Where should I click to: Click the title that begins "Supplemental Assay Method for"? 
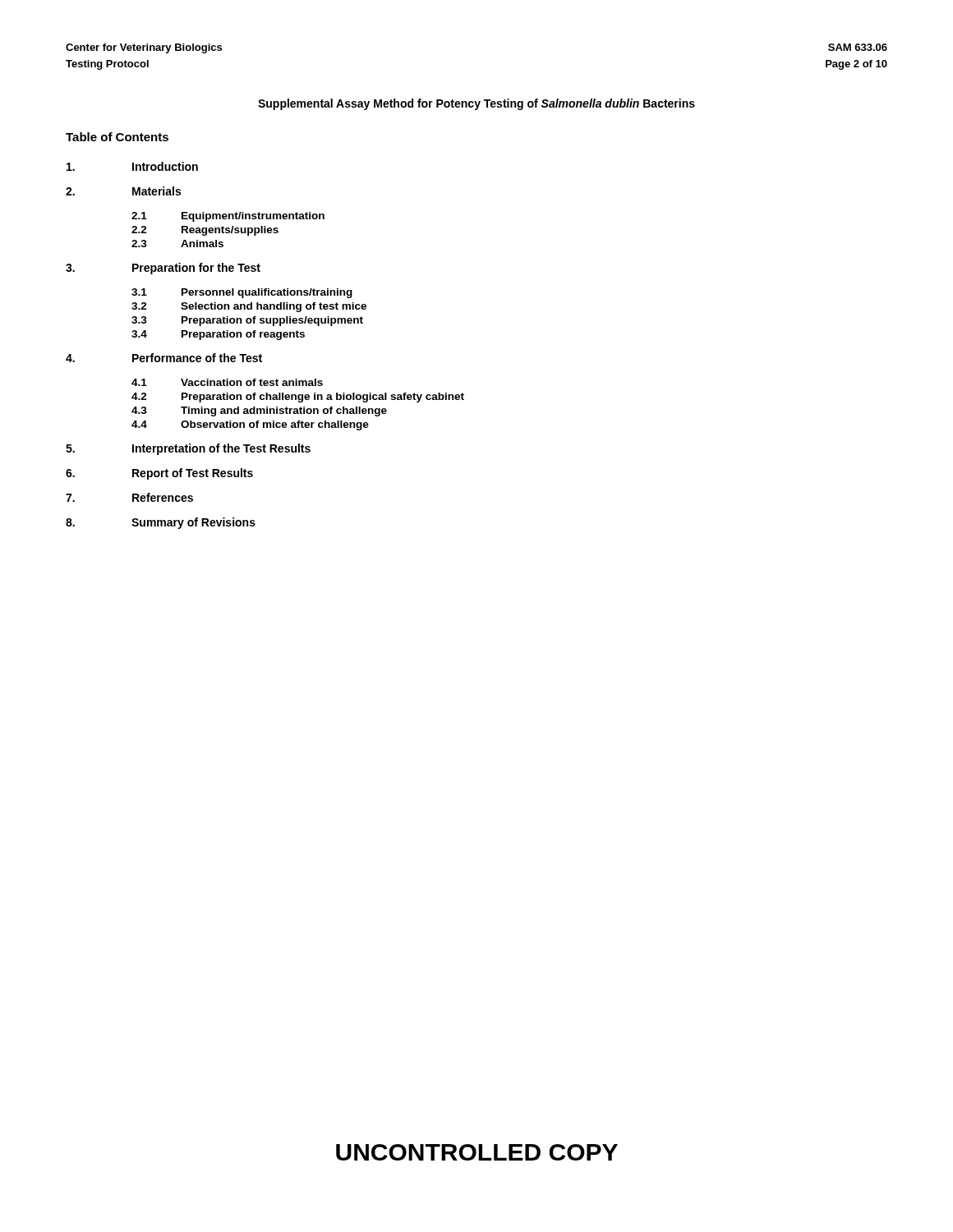476,103
